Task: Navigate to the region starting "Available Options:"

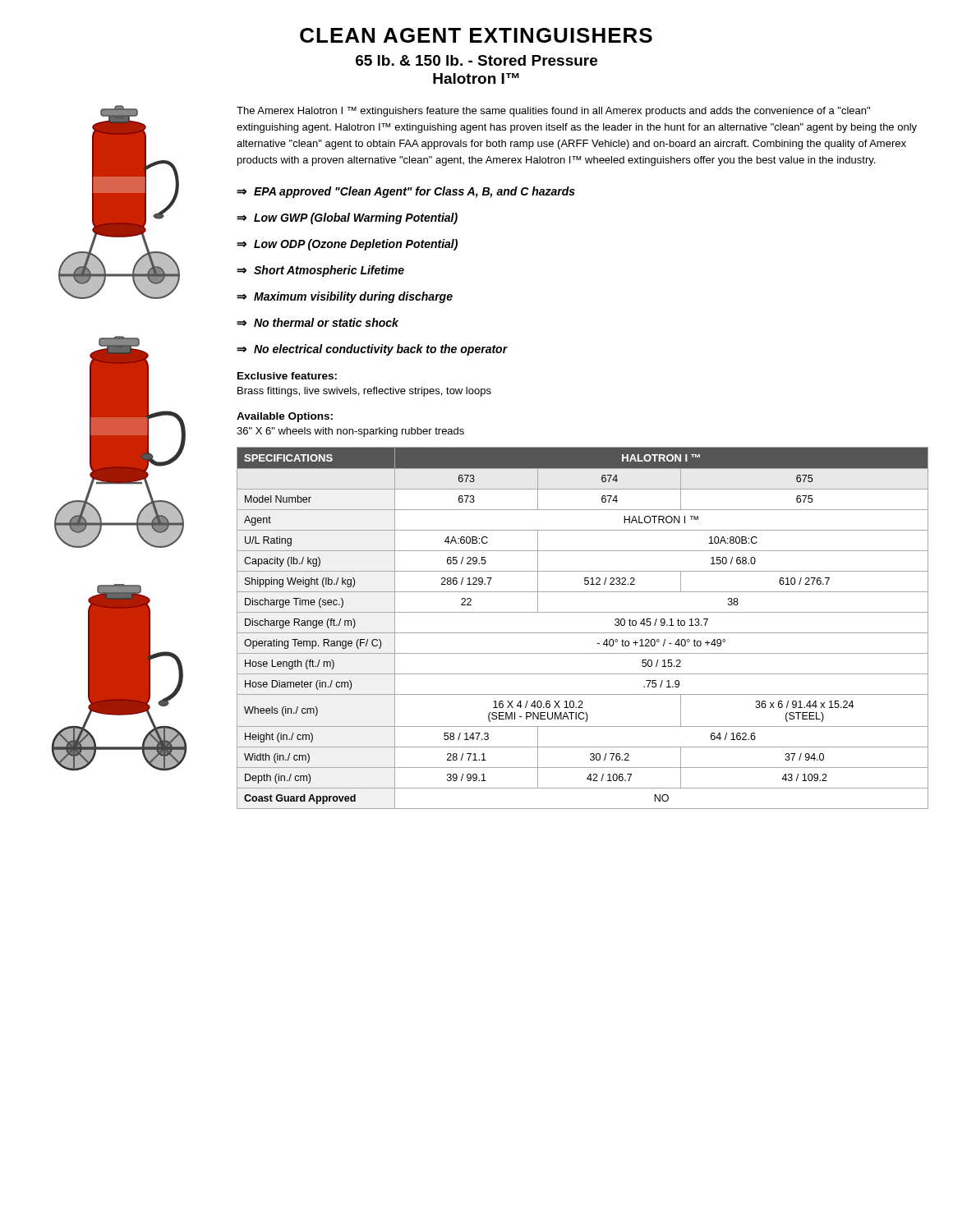Action: 285,416
